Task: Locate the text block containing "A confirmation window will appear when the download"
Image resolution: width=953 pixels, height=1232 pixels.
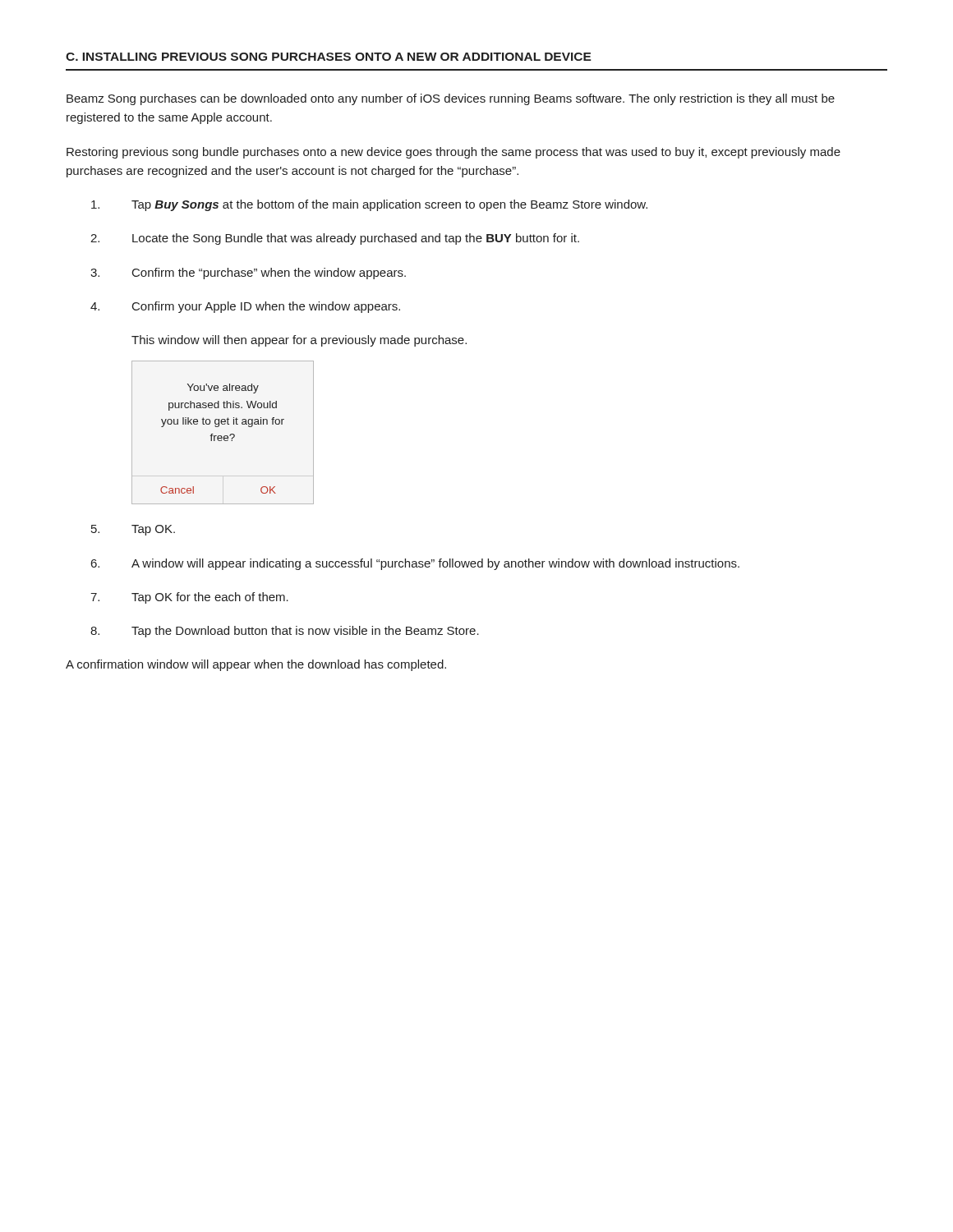Action: pyautogui.click(x=256, y=664)
